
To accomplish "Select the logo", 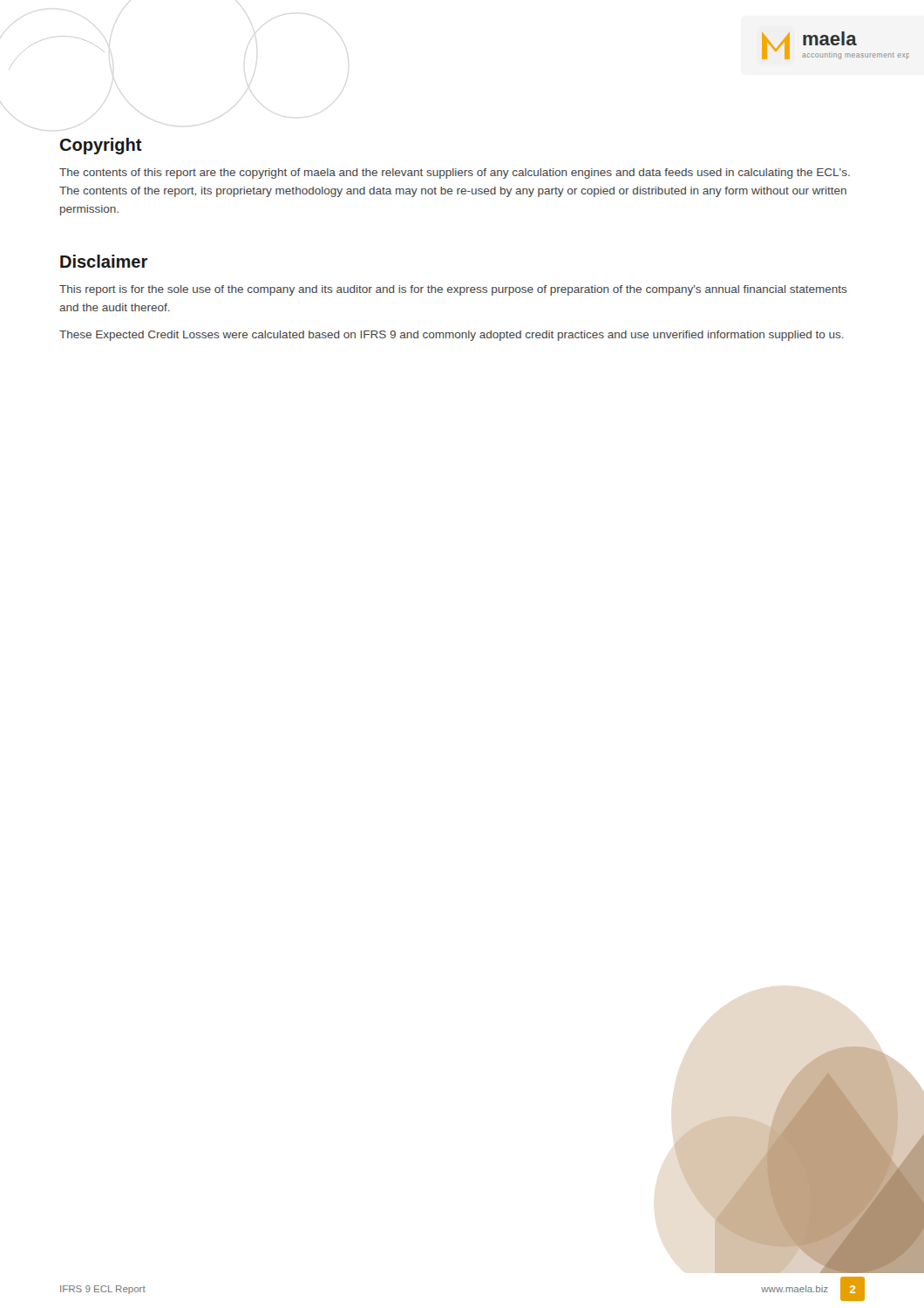I will pos(832,45).
